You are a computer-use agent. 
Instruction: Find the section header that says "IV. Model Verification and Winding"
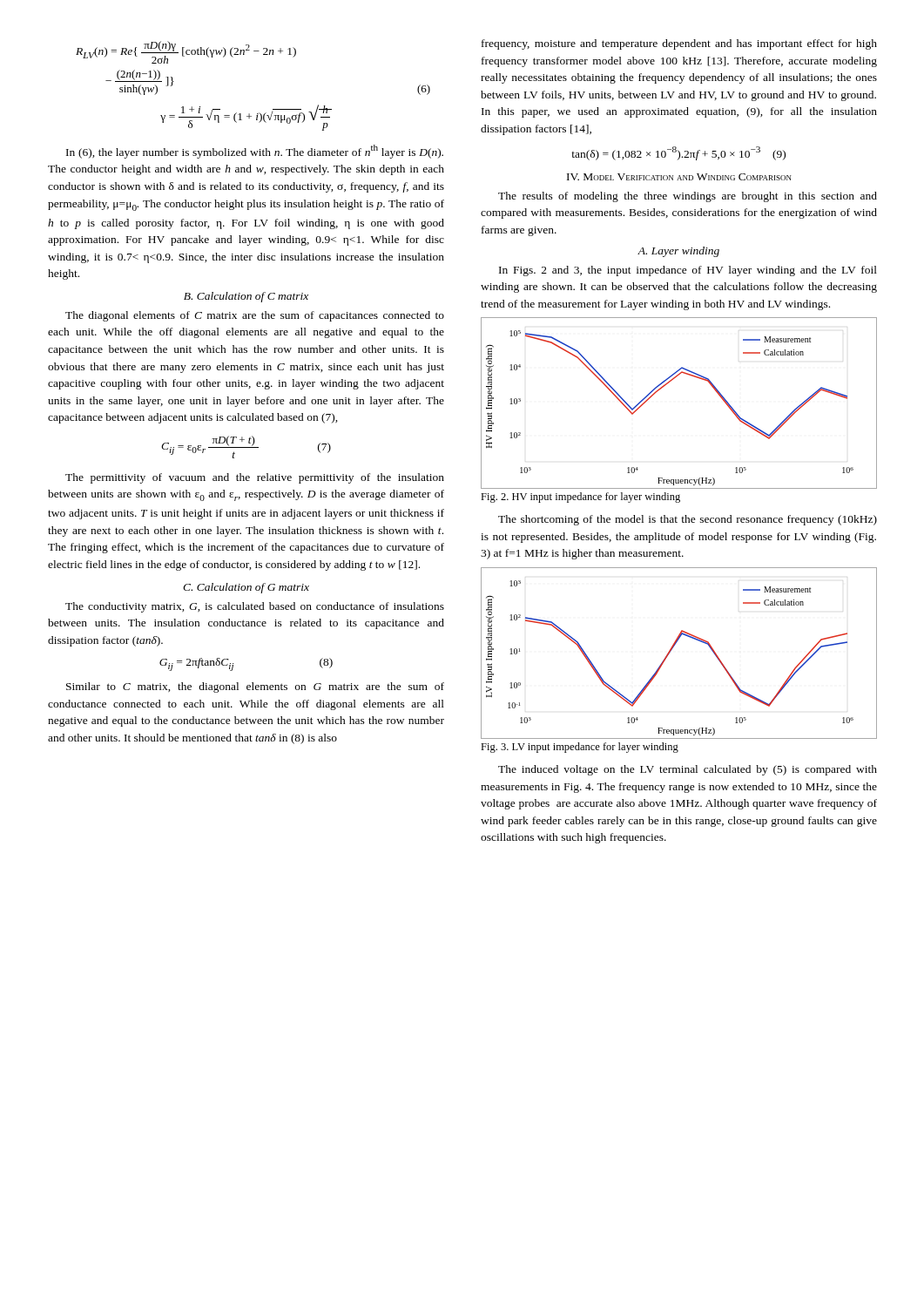[x=679, y=176]
